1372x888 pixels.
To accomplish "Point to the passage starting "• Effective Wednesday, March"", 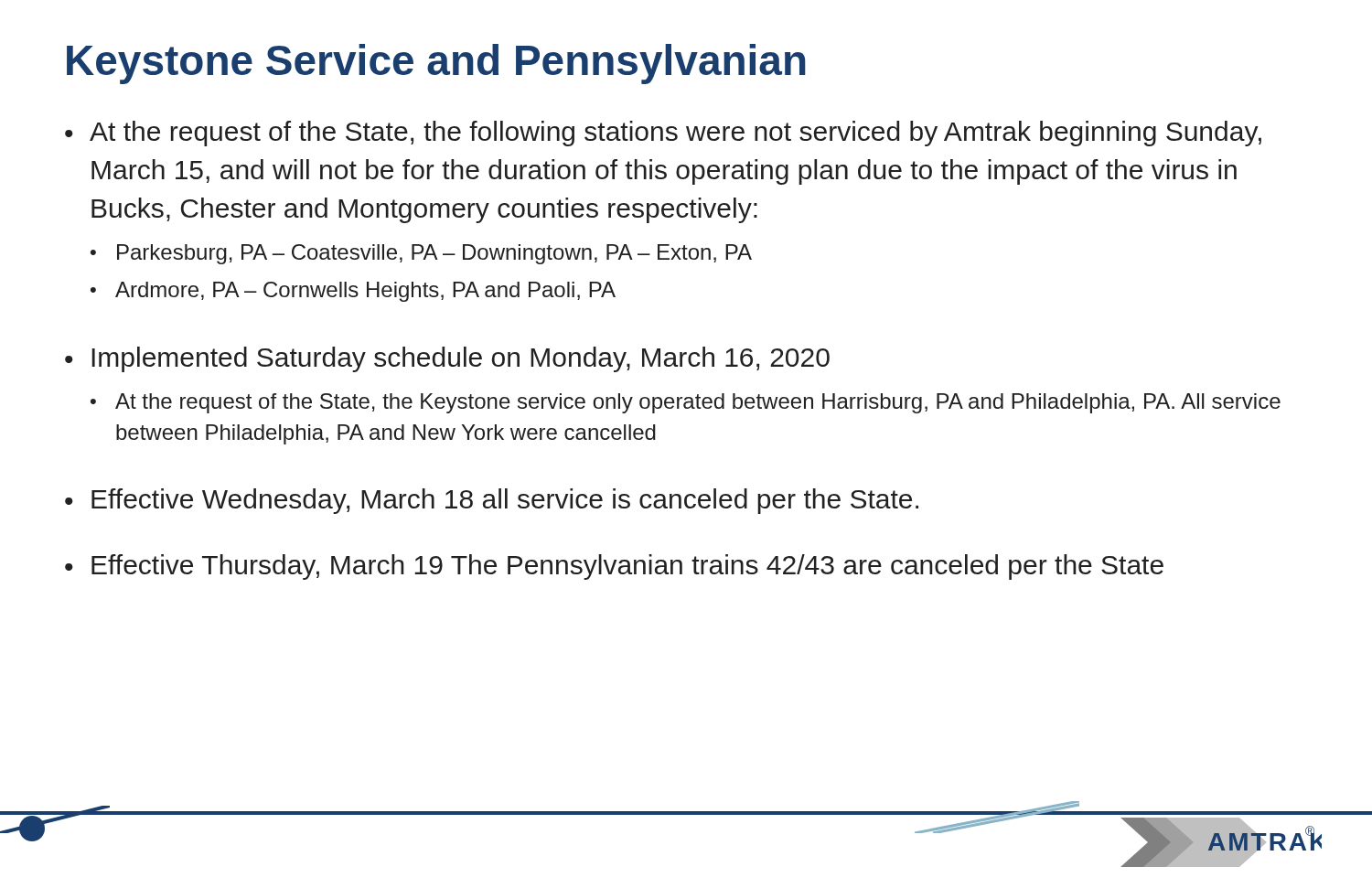I will click(x=686, y=501).
